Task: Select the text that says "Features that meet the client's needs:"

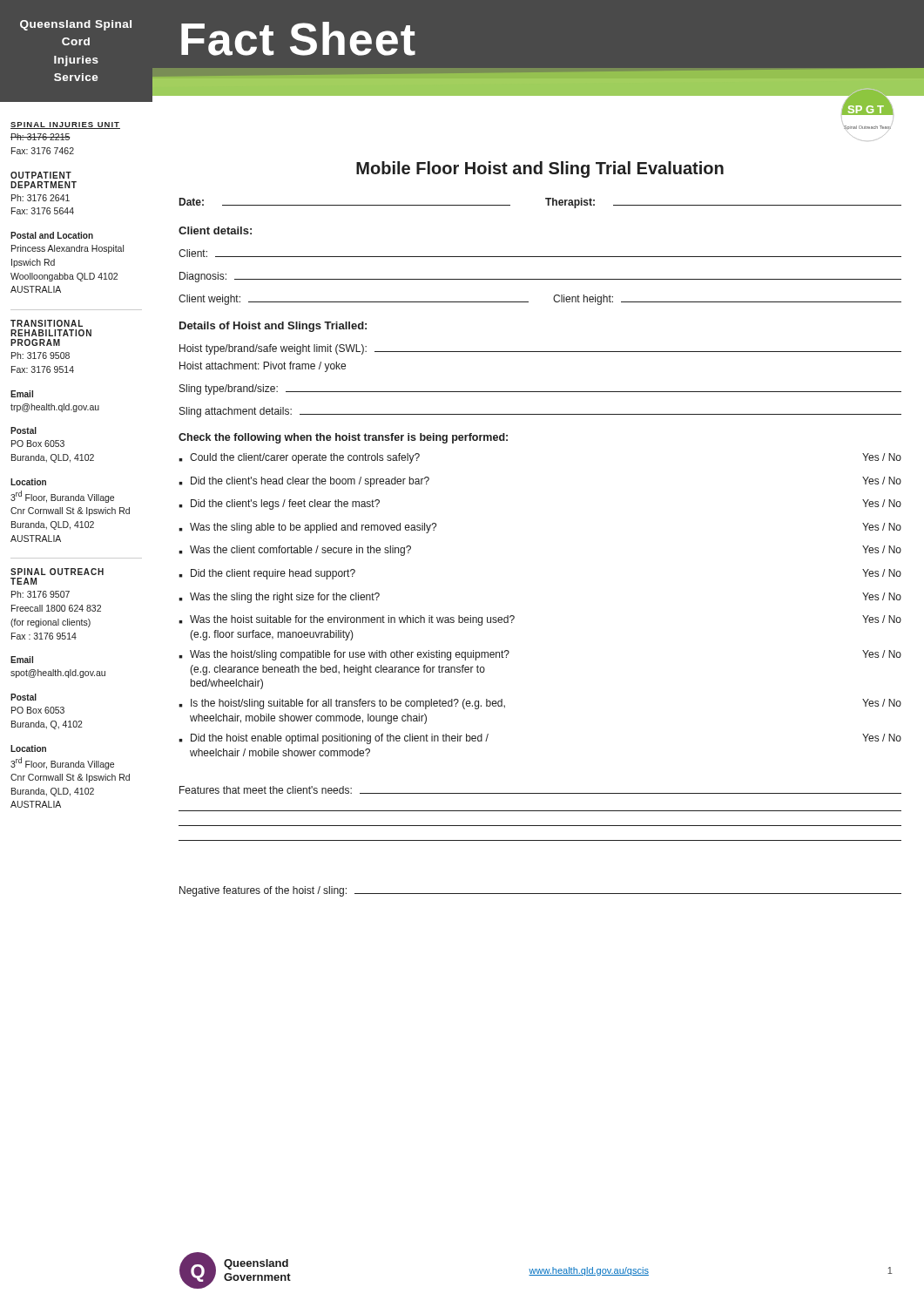Action: point(540,788)
